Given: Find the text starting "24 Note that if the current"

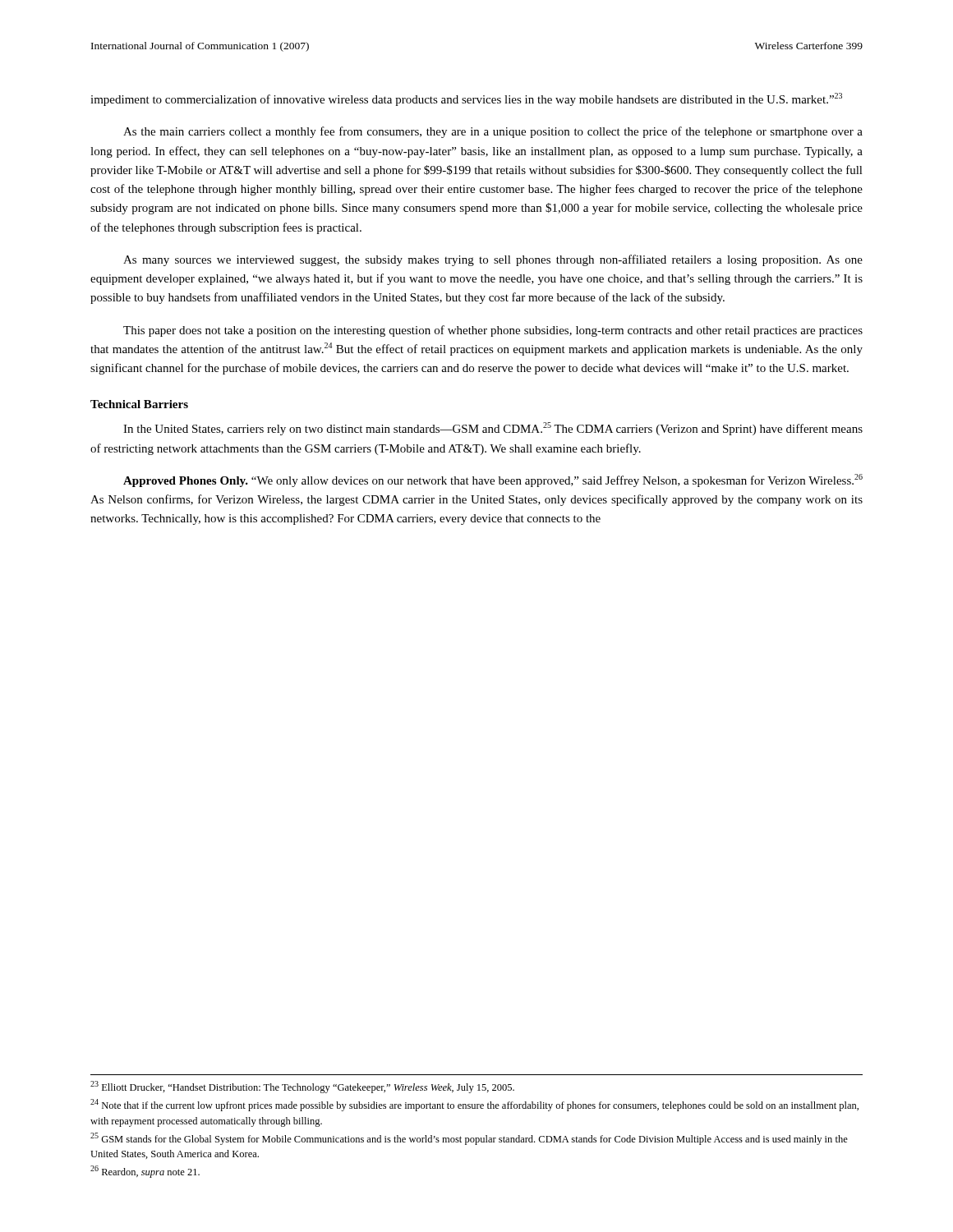Looking at the screenshot, I should 475,1112.
